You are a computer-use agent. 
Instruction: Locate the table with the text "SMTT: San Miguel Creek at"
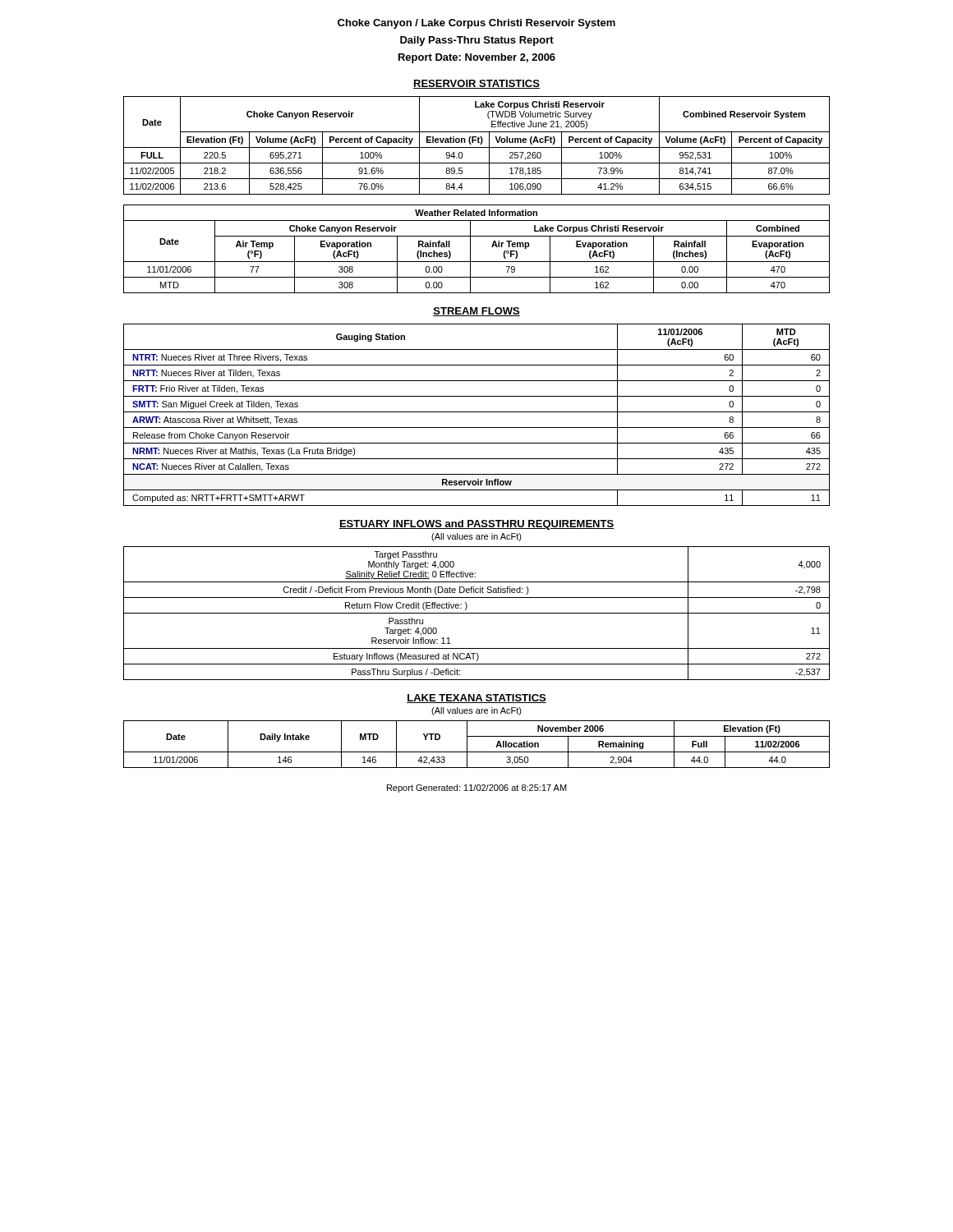click(476, 415)
